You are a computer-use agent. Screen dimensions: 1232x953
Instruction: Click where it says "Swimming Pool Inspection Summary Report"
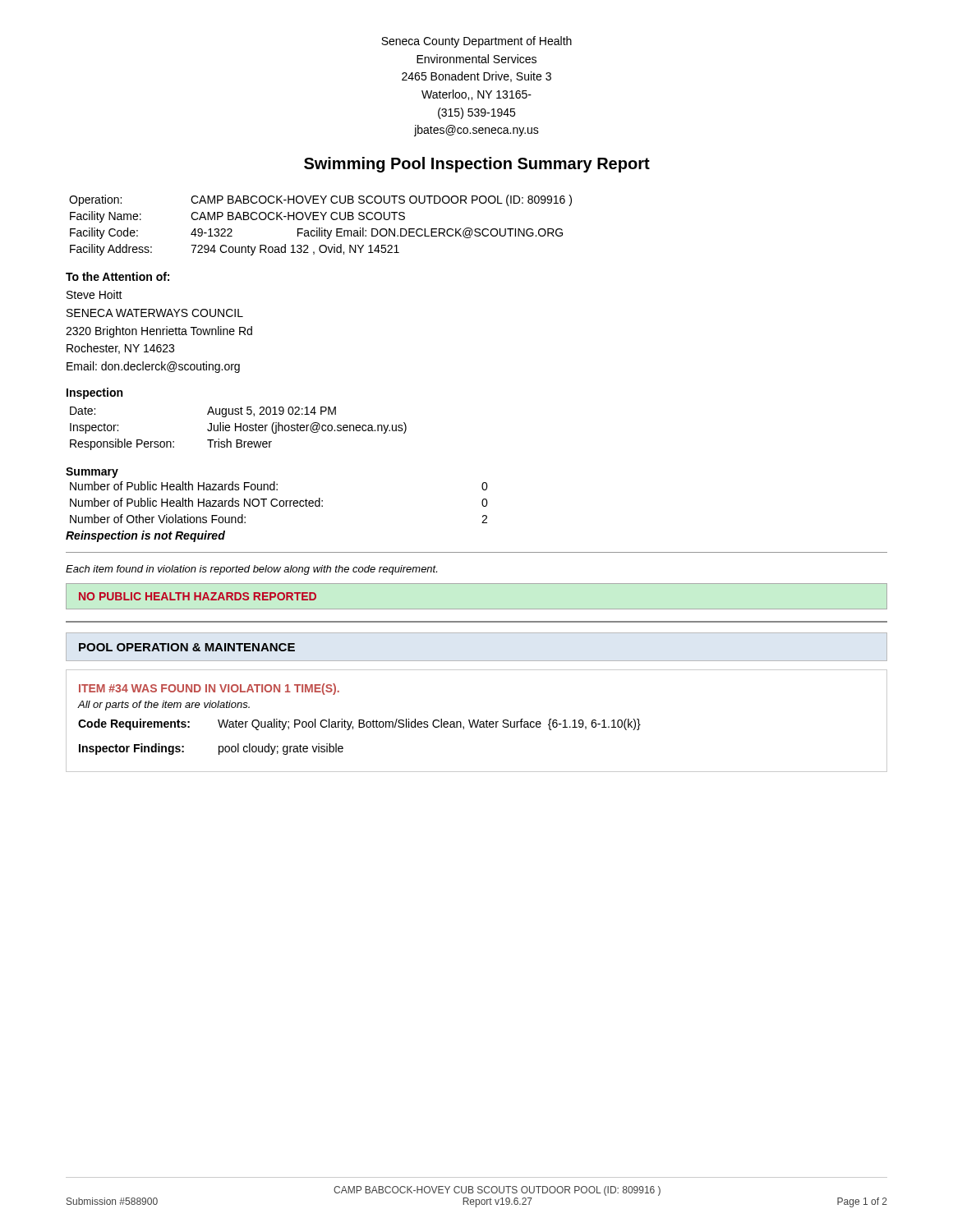pyautogui.click(x=476, y=164)
